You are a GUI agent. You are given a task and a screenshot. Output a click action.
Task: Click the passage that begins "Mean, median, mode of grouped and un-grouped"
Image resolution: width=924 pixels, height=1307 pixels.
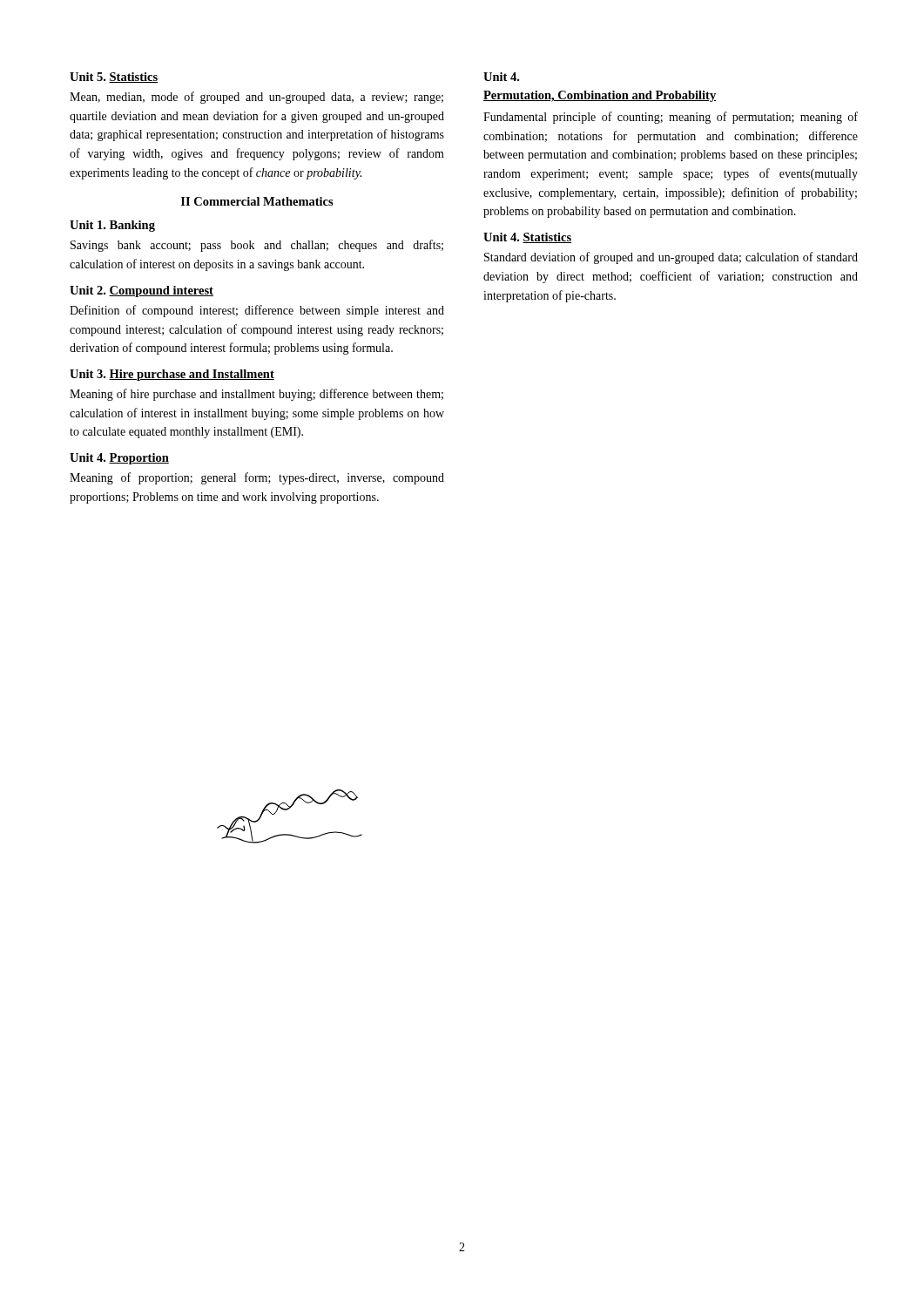point(257,135)
